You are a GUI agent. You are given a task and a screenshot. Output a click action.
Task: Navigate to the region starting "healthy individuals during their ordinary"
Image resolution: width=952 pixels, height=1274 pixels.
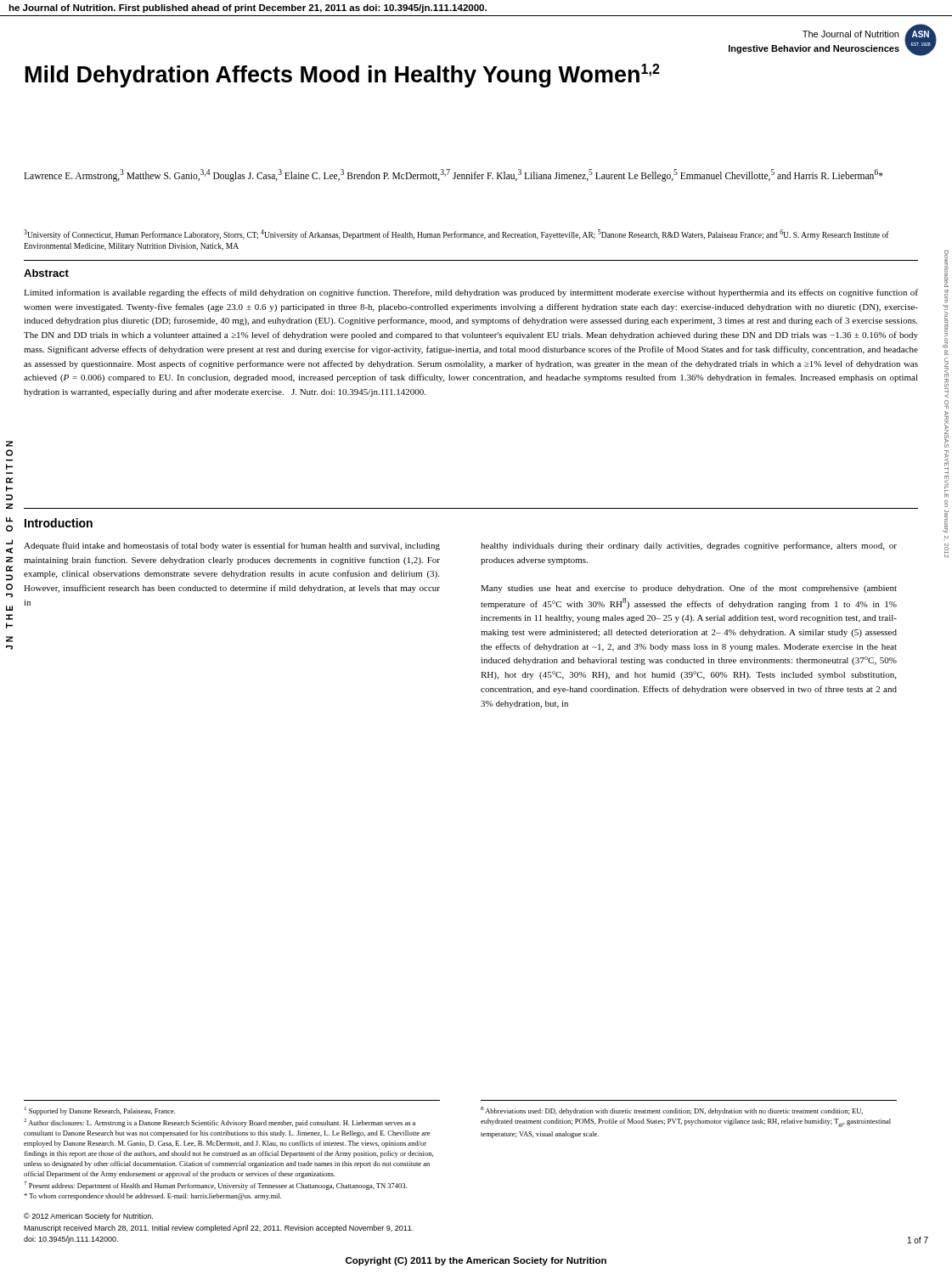(689, 624)
